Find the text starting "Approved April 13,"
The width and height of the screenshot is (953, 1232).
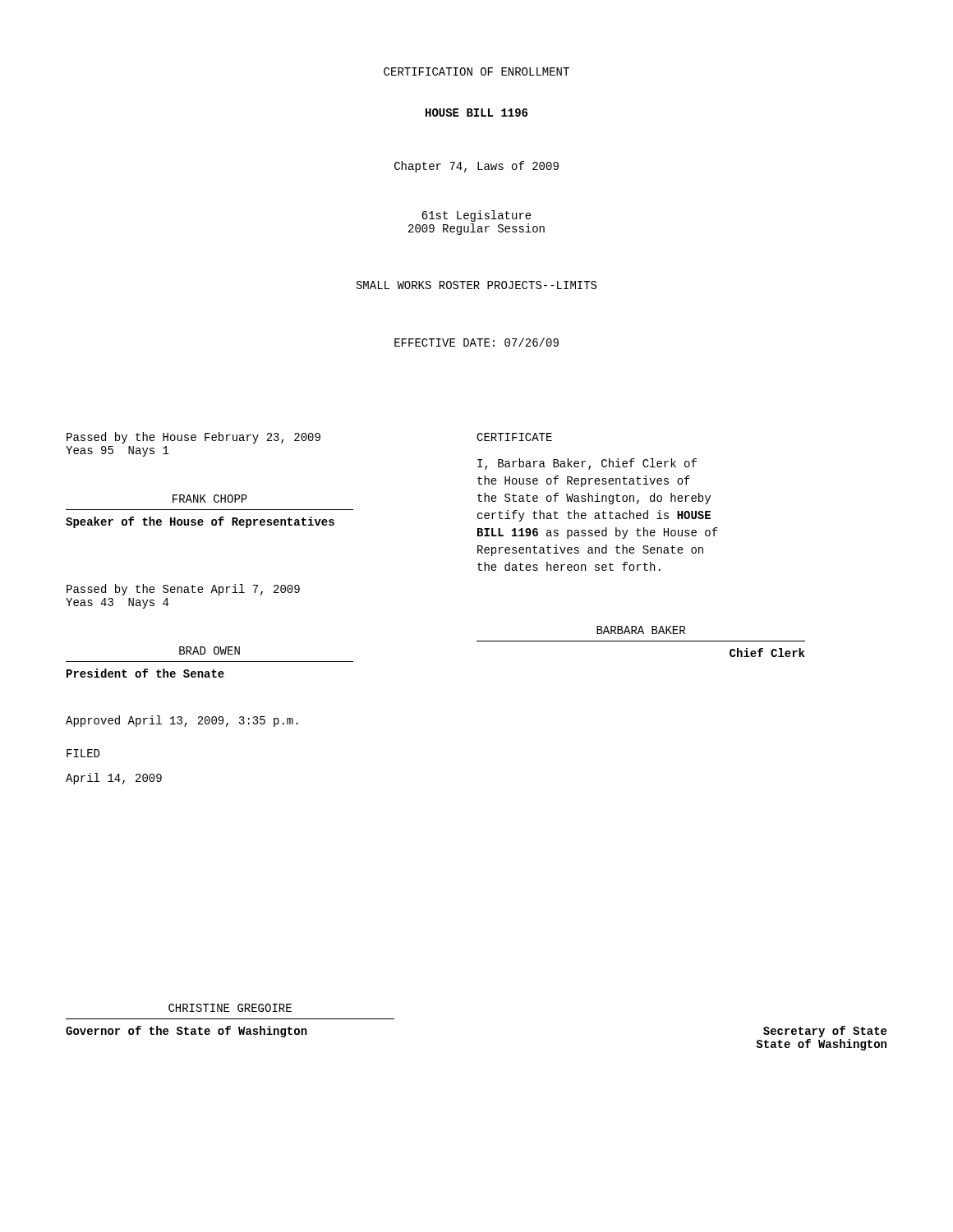(183, 721)
